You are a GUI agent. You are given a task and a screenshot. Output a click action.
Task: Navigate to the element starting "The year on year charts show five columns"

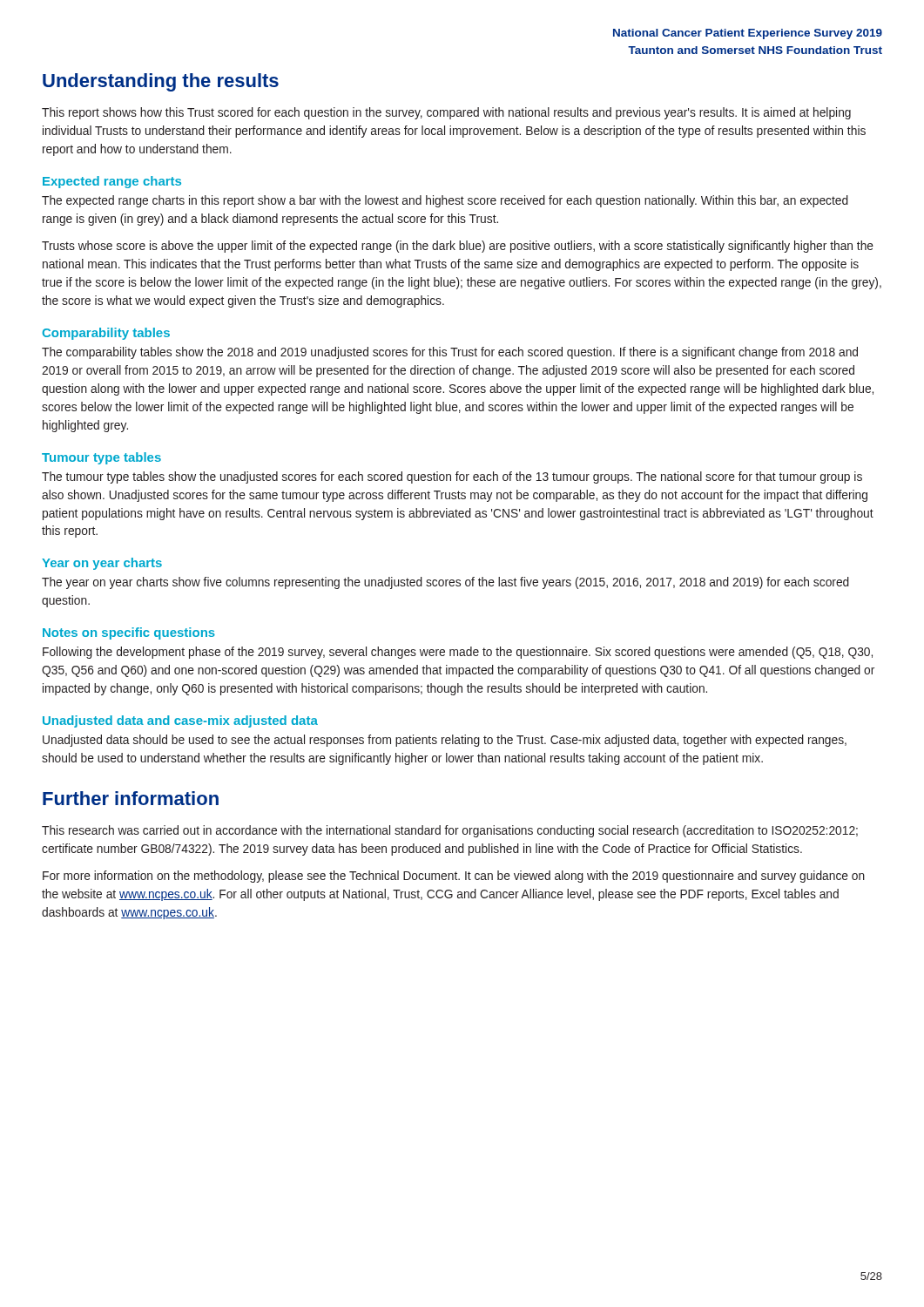[x=462, y=593]
